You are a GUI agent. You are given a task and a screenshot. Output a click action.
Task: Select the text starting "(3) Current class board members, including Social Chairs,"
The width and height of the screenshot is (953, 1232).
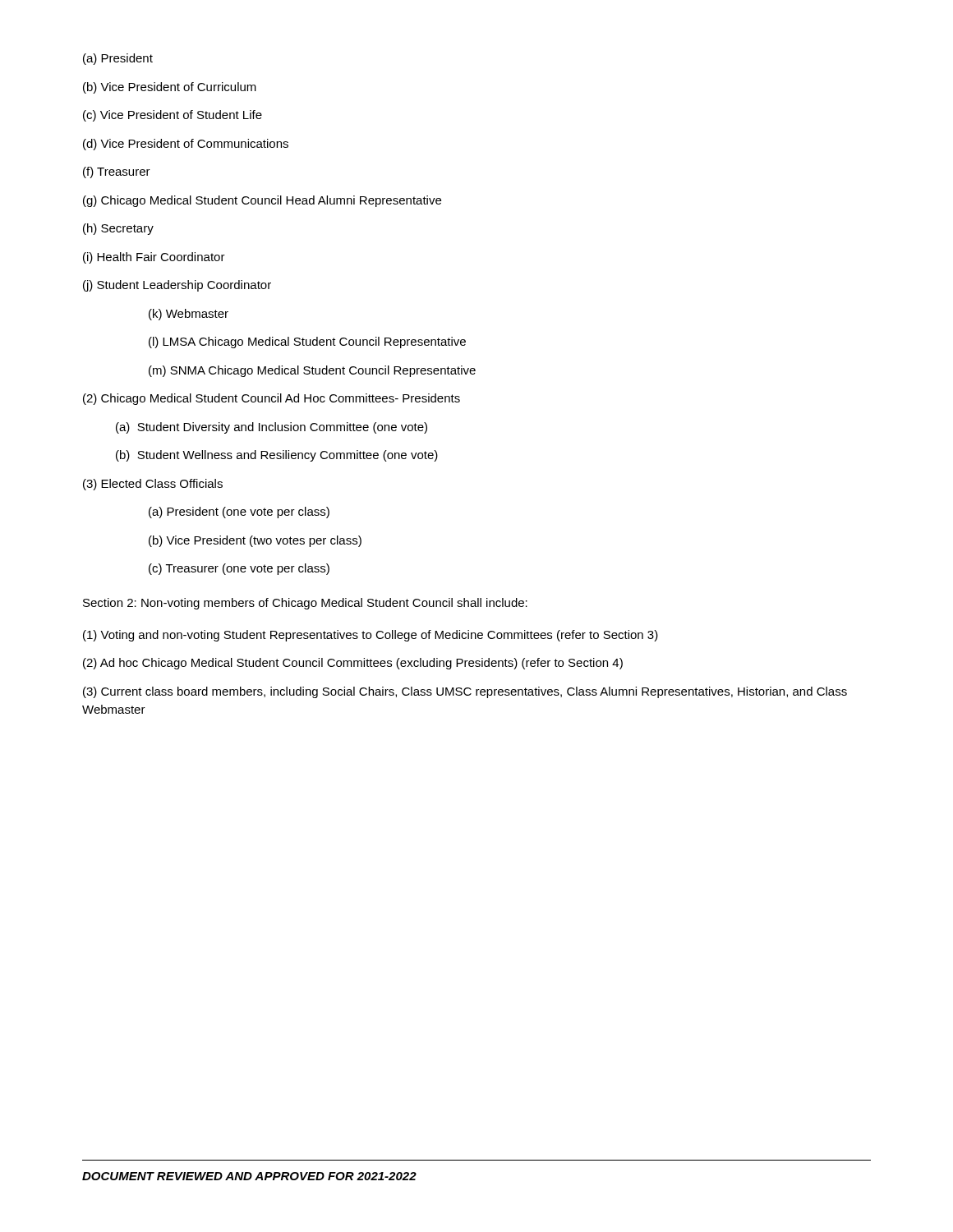click(465, 700)
